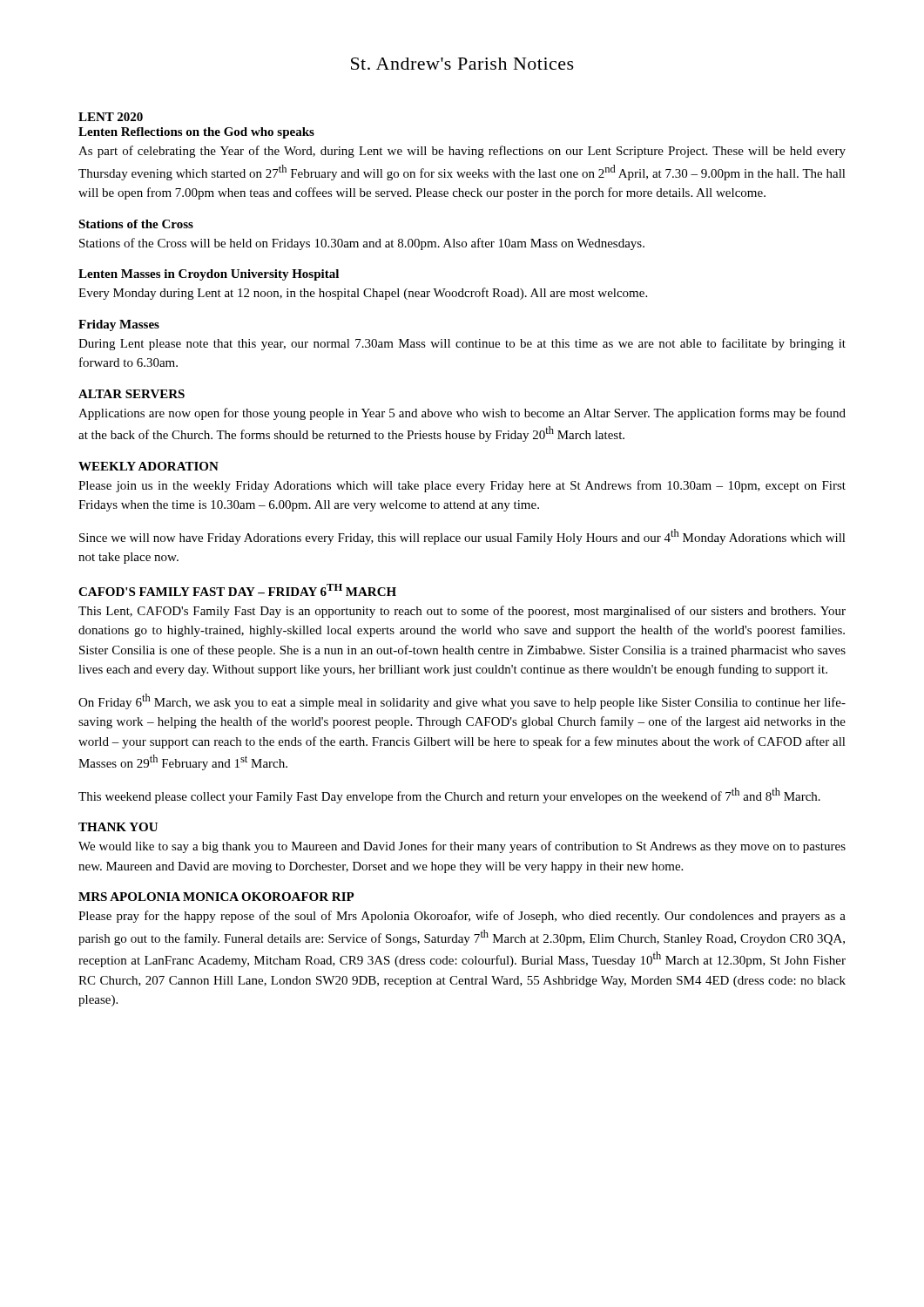Image resolution: width=924 pixels, height=1307 pixels.
Task: Select the text block that says "Every Monday during Lent at 12 noon,"
Action: click(x=462, y=293)
